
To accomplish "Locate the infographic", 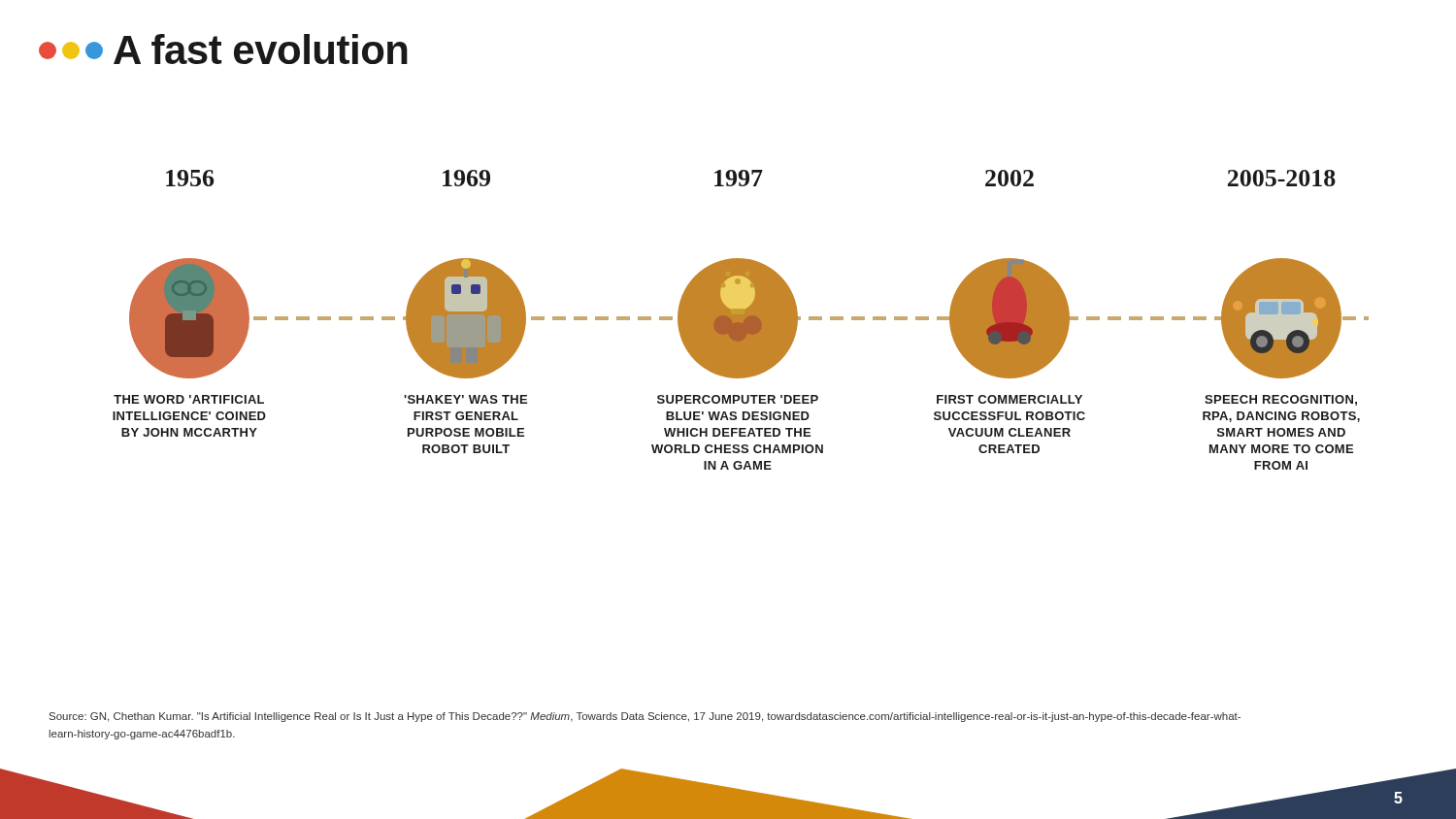I will pos(728,364).
